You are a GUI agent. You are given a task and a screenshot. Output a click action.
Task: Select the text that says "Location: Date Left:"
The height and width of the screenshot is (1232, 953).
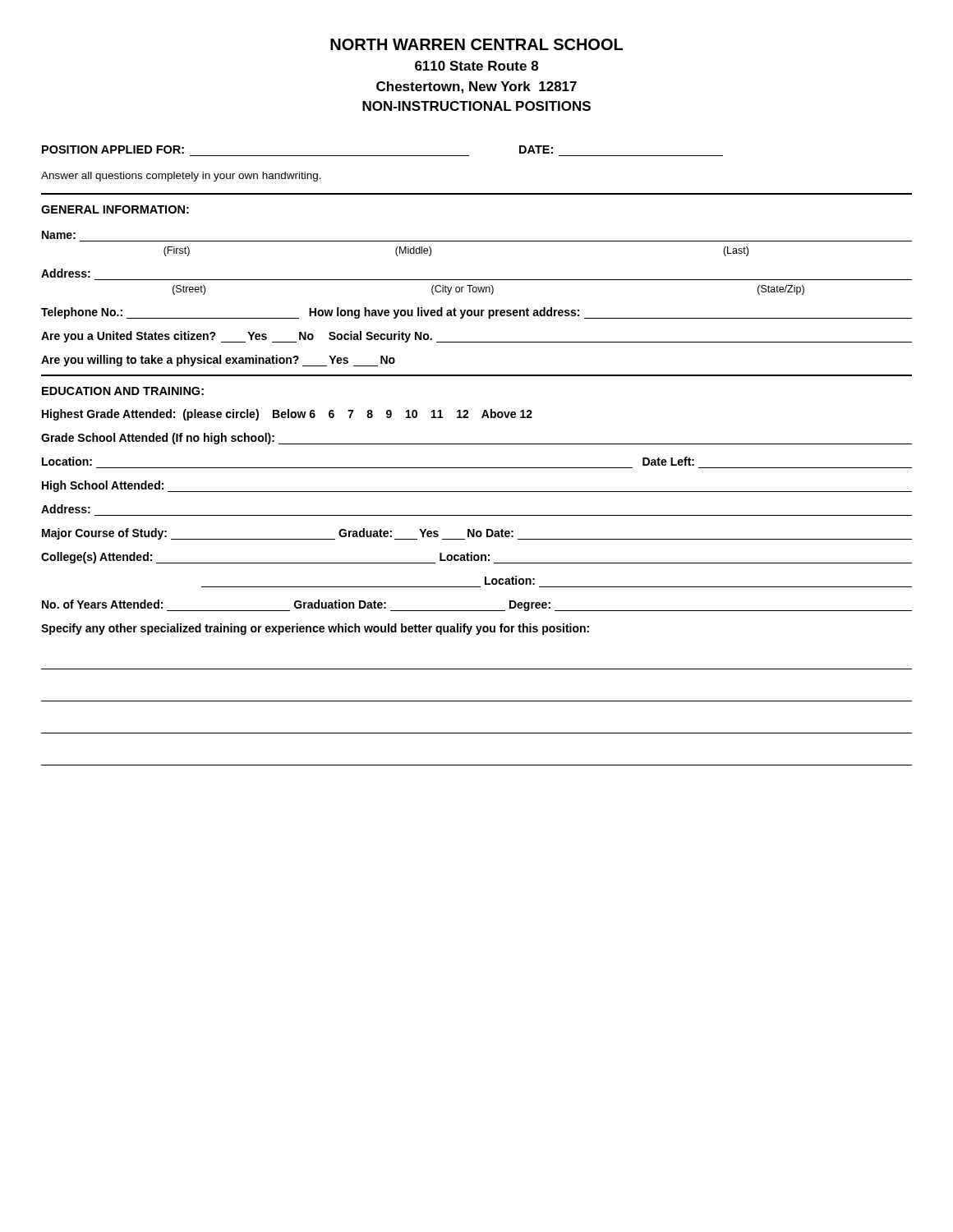point(476,460)
